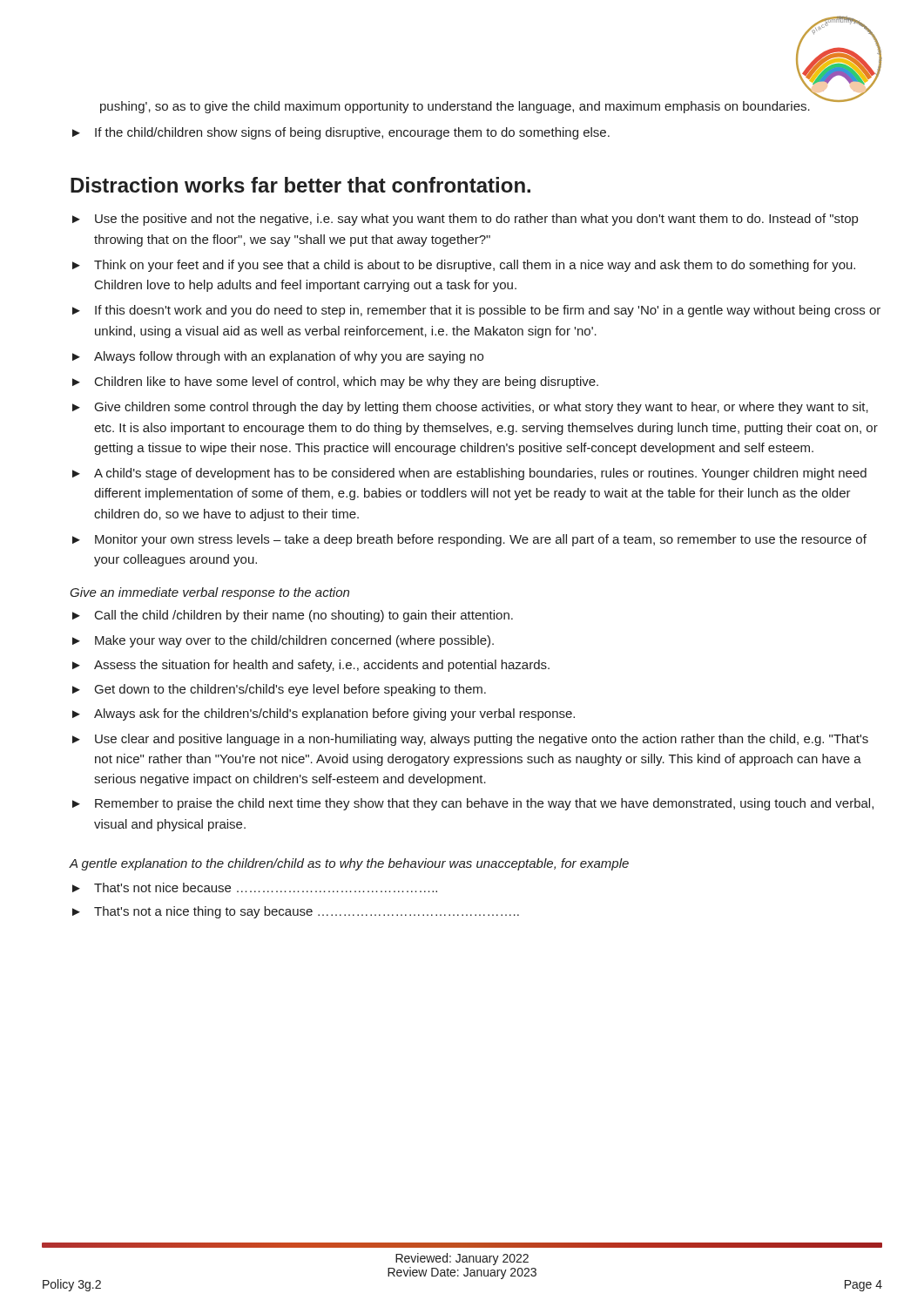Select a logo

click(839, 59)
